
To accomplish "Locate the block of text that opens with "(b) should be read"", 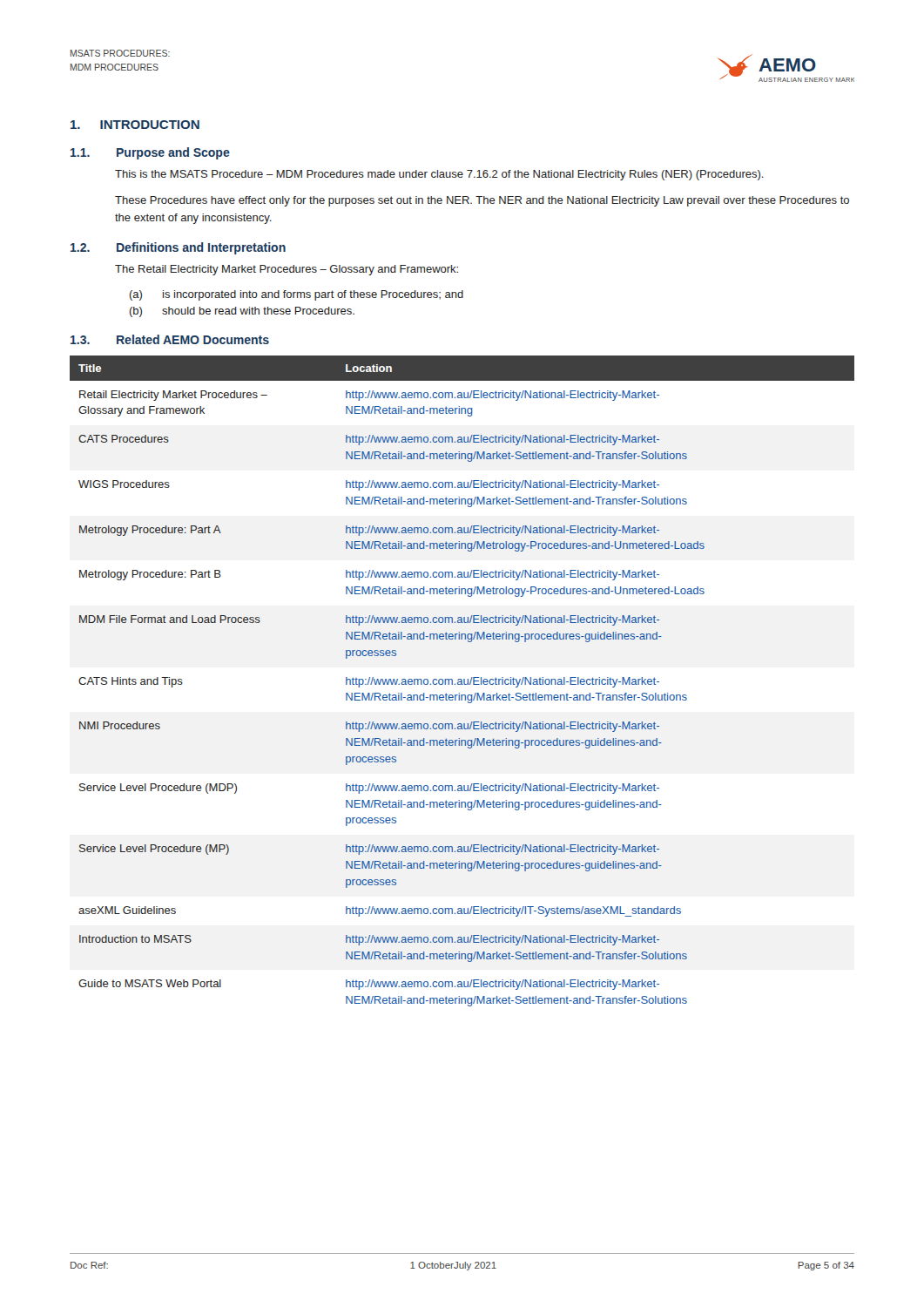I will click(x=242, y=312).
